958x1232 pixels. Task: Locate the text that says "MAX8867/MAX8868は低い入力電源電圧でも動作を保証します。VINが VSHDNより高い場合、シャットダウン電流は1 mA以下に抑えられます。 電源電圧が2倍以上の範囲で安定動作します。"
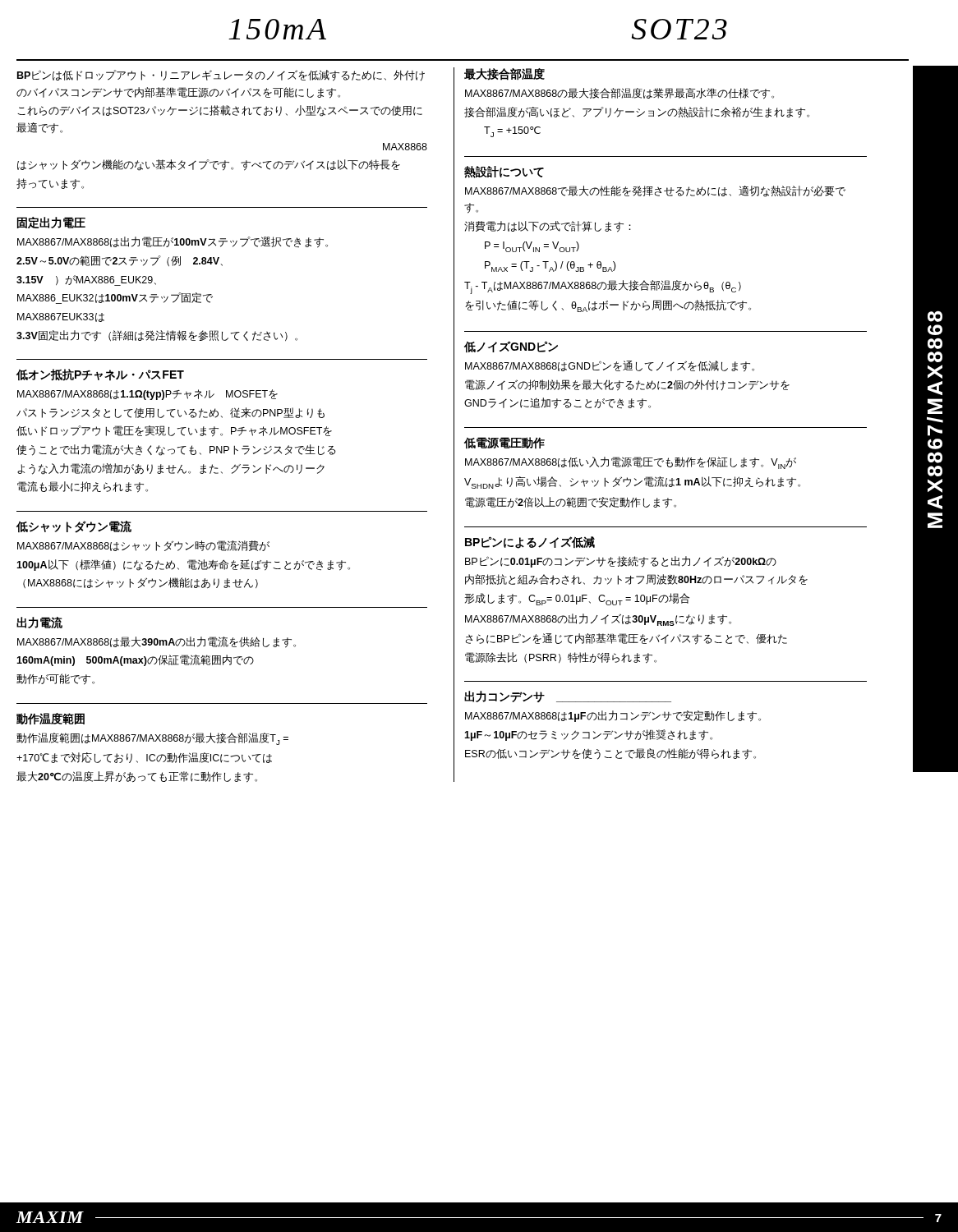click(x=666, y=483)
